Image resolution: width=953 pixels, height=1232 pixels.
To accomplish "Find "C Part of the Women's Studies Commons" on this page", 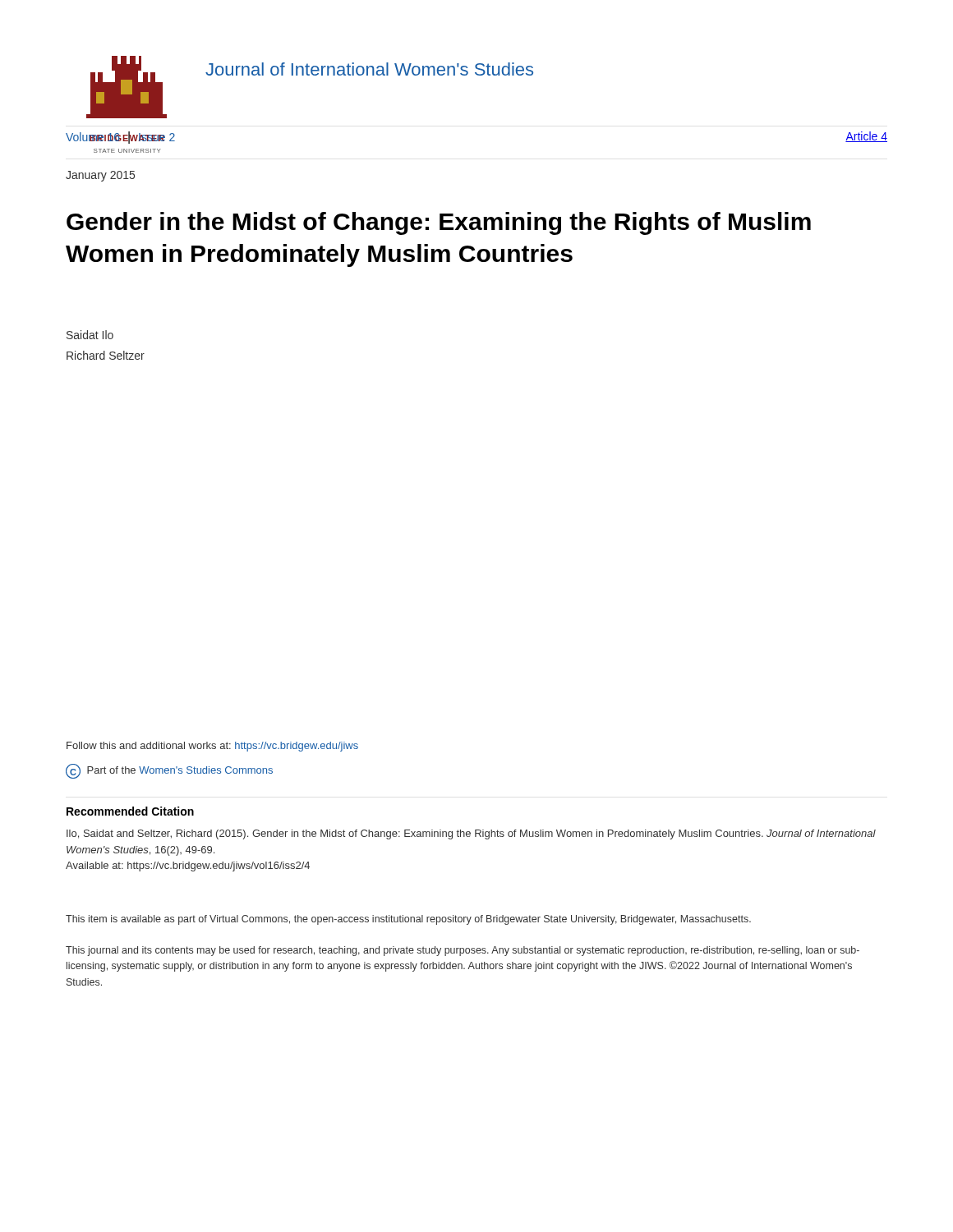I will coord(169,771).
